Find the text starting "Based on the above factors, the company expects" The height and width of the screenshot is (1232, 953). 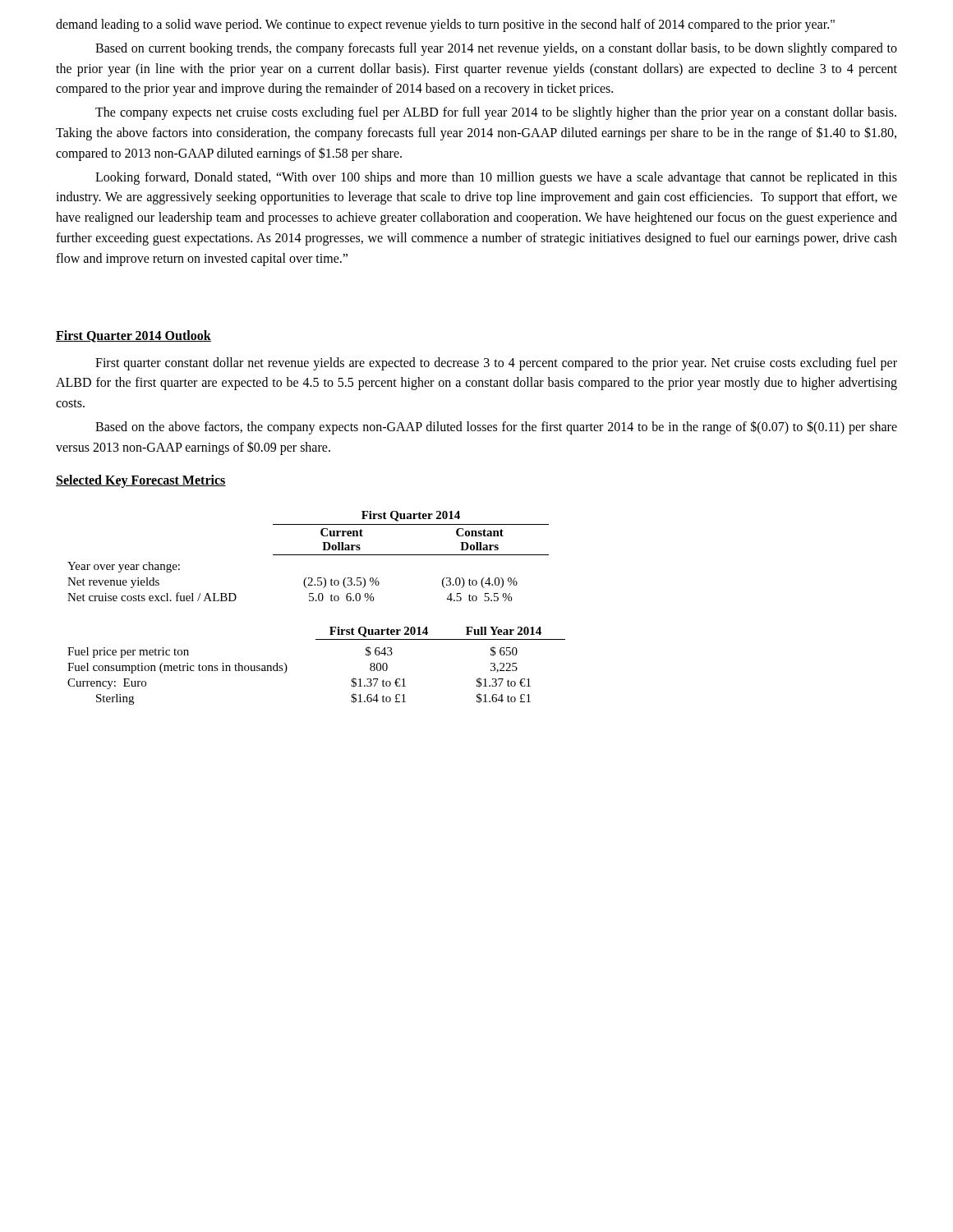pyautogui.click(x=476, y=438)
